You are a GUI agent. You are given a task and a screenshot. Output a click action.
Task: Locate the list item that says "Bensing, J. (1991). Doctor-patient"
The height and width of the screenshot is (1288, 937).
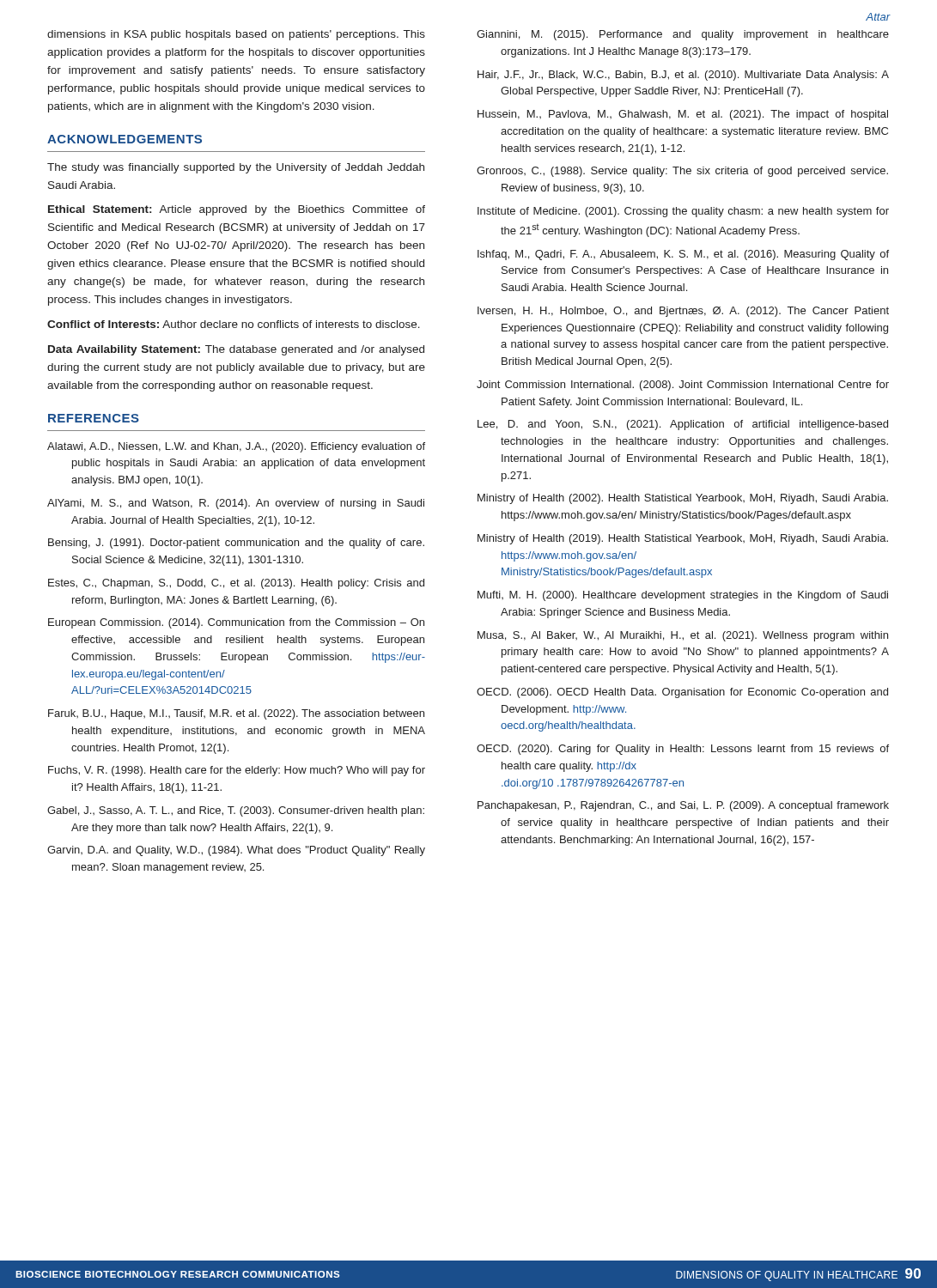(x=248, y=551)
